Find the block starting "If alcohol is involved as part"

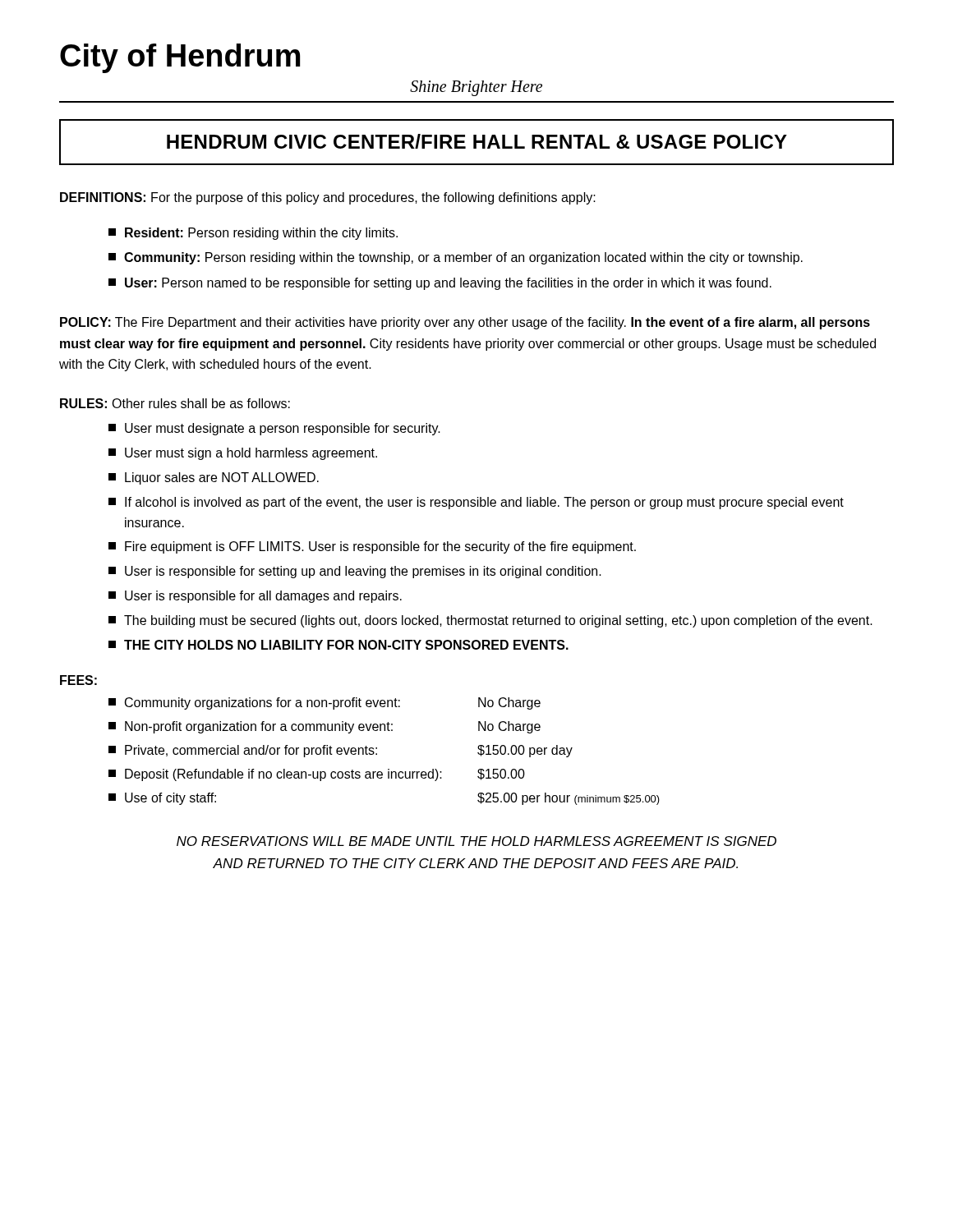coord(501,513)
